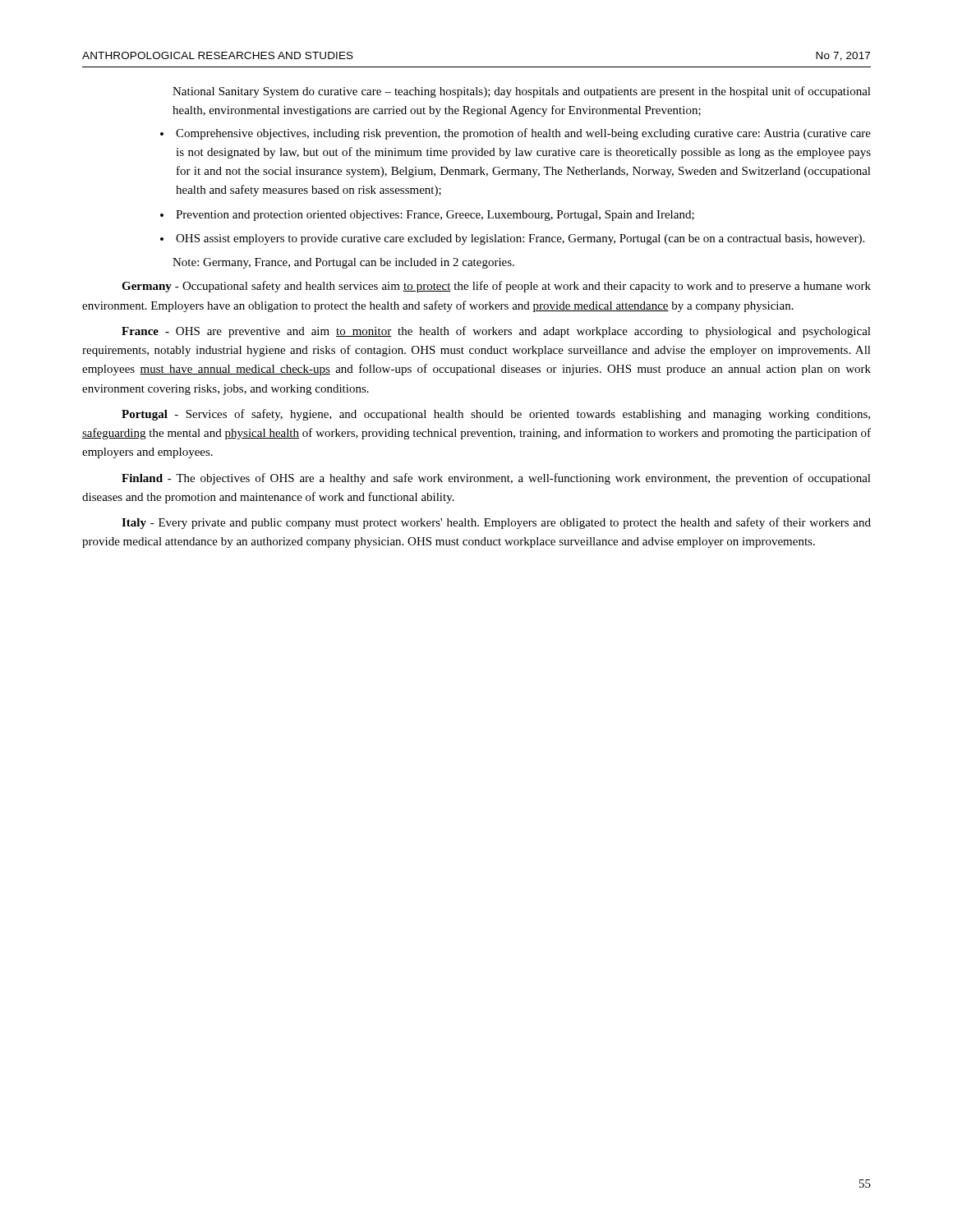Select the text block that says "Note: Germany, France,"
This screenshot has height=1232, width=953.
click(x=344, y=262)
